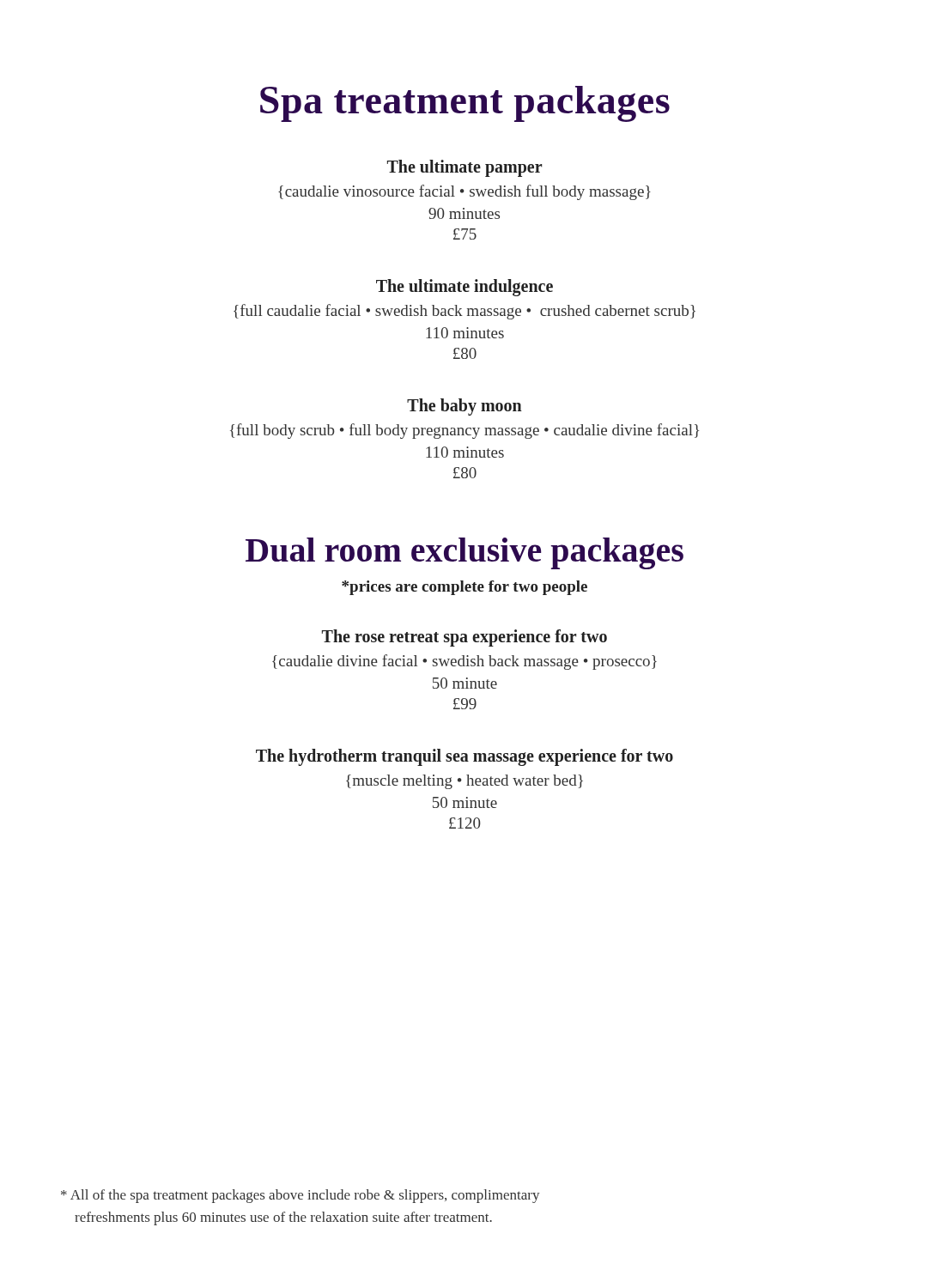This screenshot has height=1288, width=929.
Task: Locate the text block starting "Dual room exclusive packages"
Action: [x=464, y=550]
